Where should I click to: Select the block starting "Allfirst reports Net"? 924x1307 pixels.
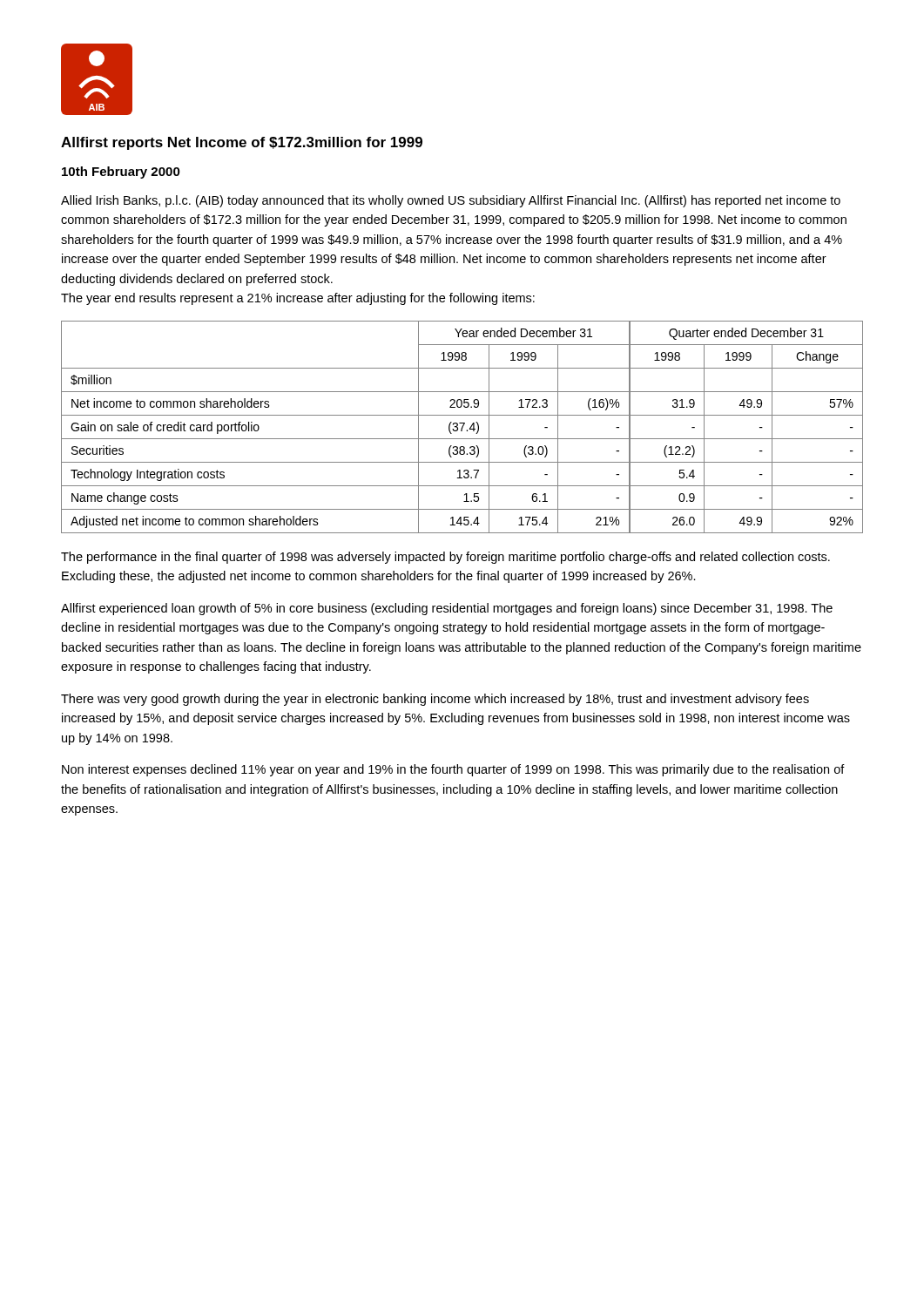pyautogui.click(x=242, y=142)
